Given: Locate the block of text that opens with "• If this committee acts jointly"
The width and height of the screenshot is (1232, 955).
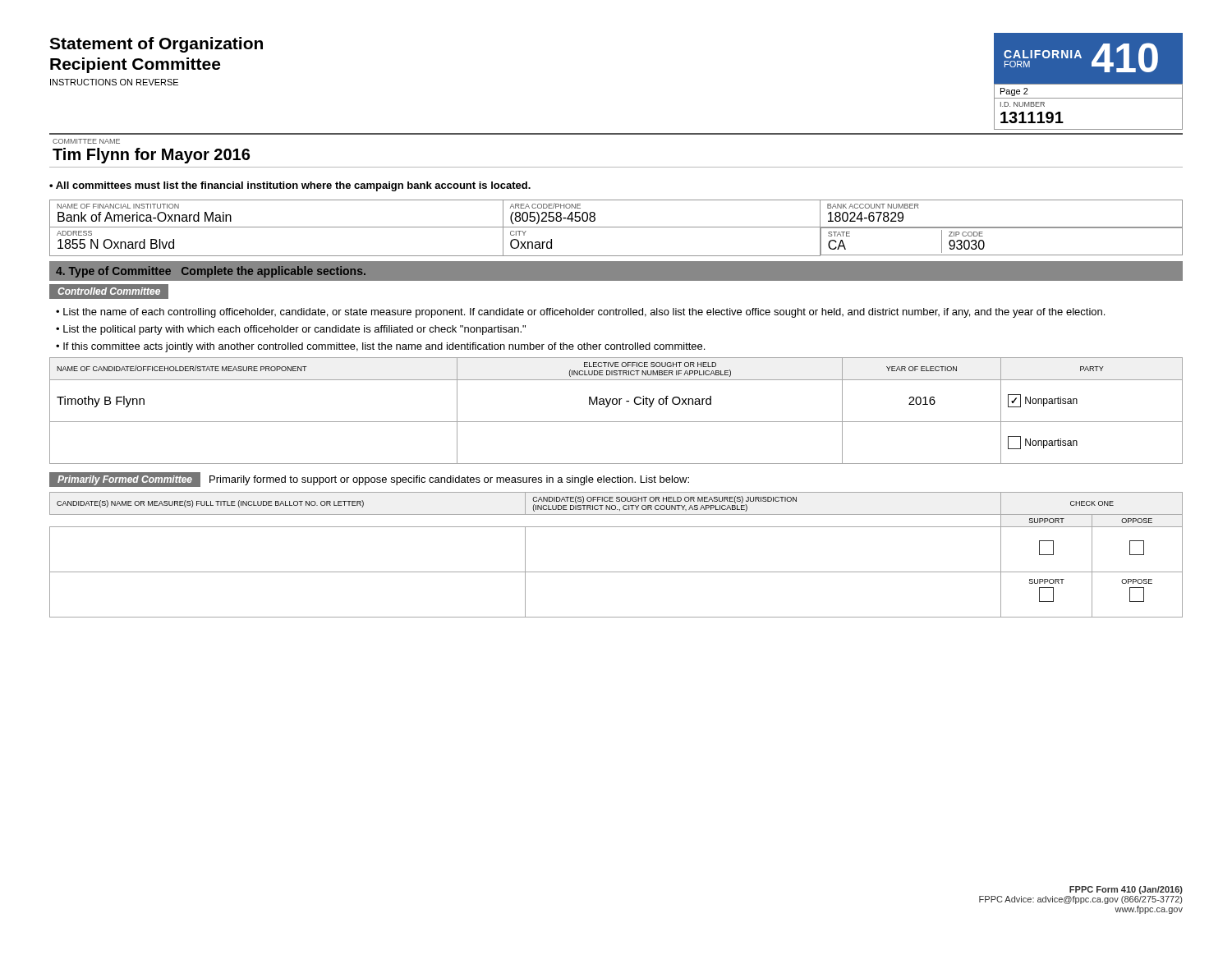Looking at the screenshot, I should (x=381, y=346).
